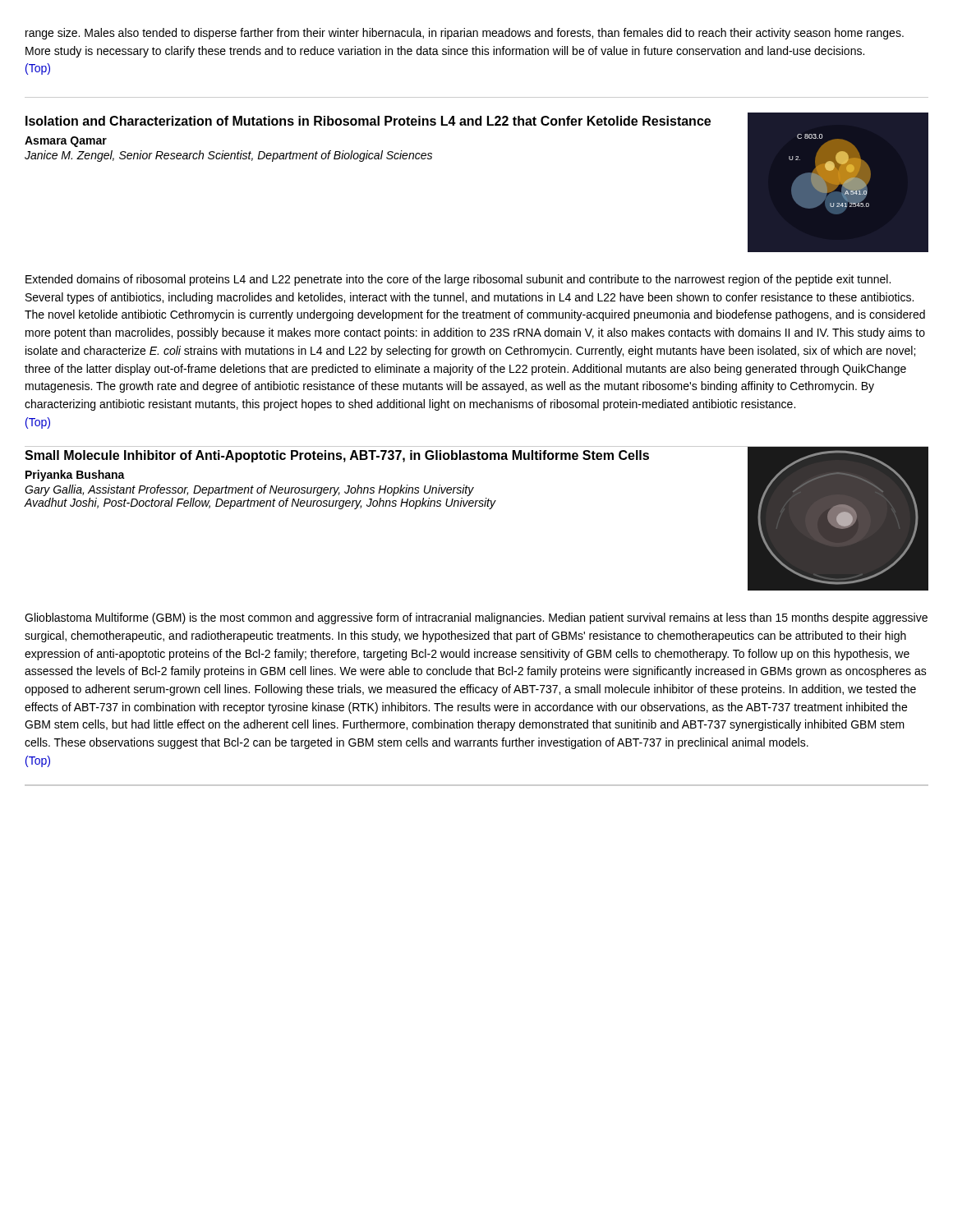Click on the element starting "Gary Gallia, Assistant"

click(260, 496)
